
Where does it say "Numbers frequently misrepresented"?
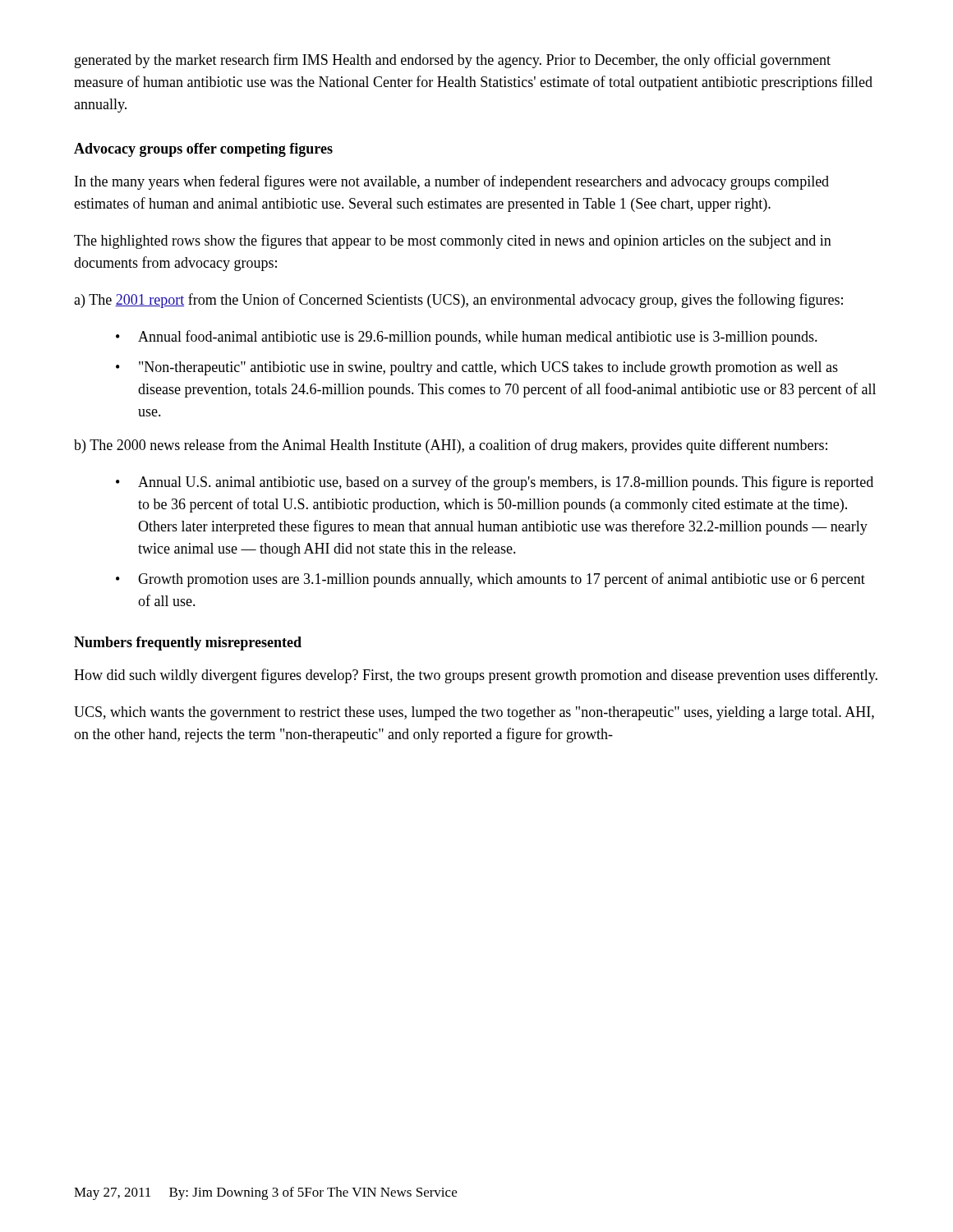tap(188, 642)
